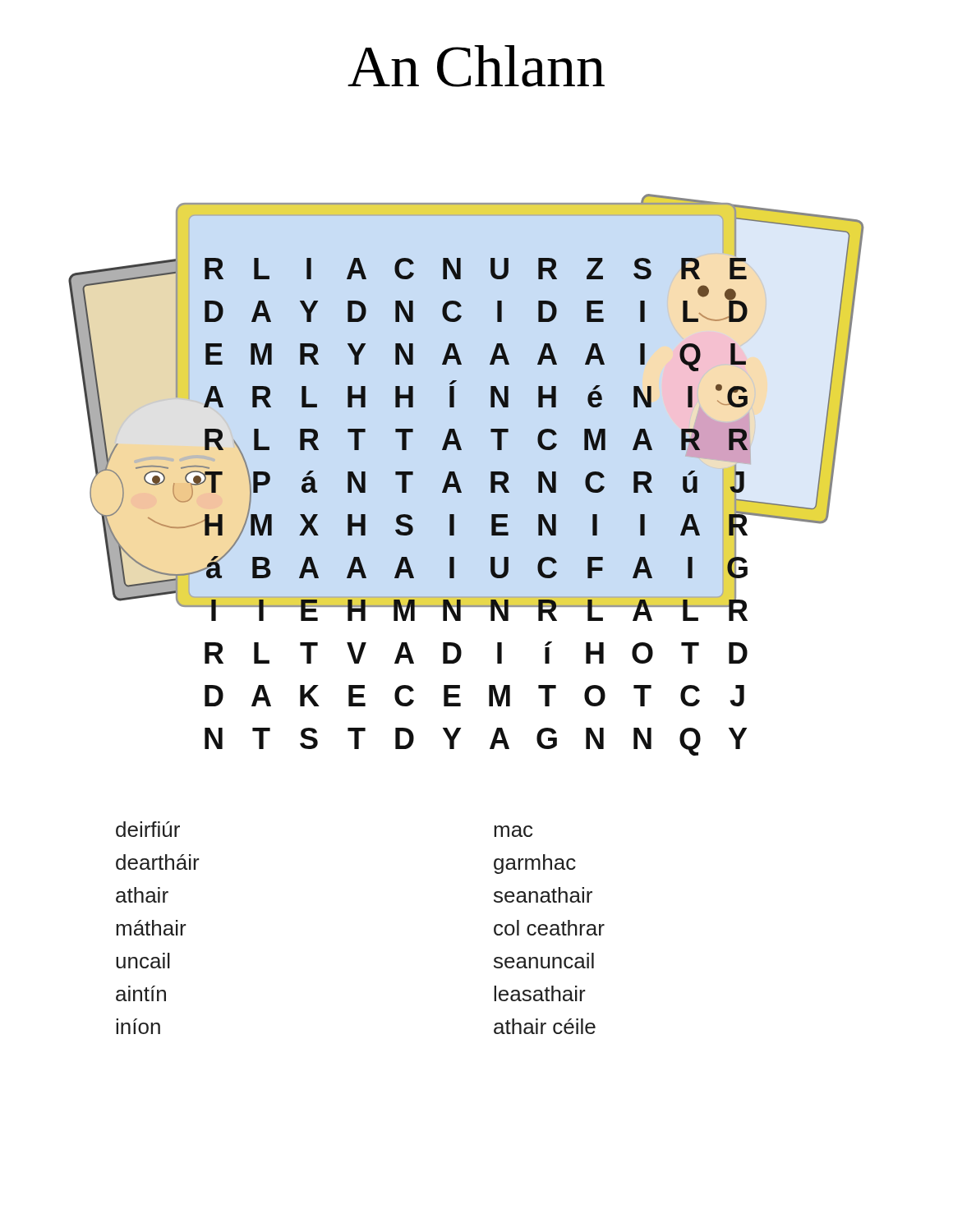Click on the list item with the text "athair céile"
The height and width of the screenshot is (1232, 953).
(545, 1027)
